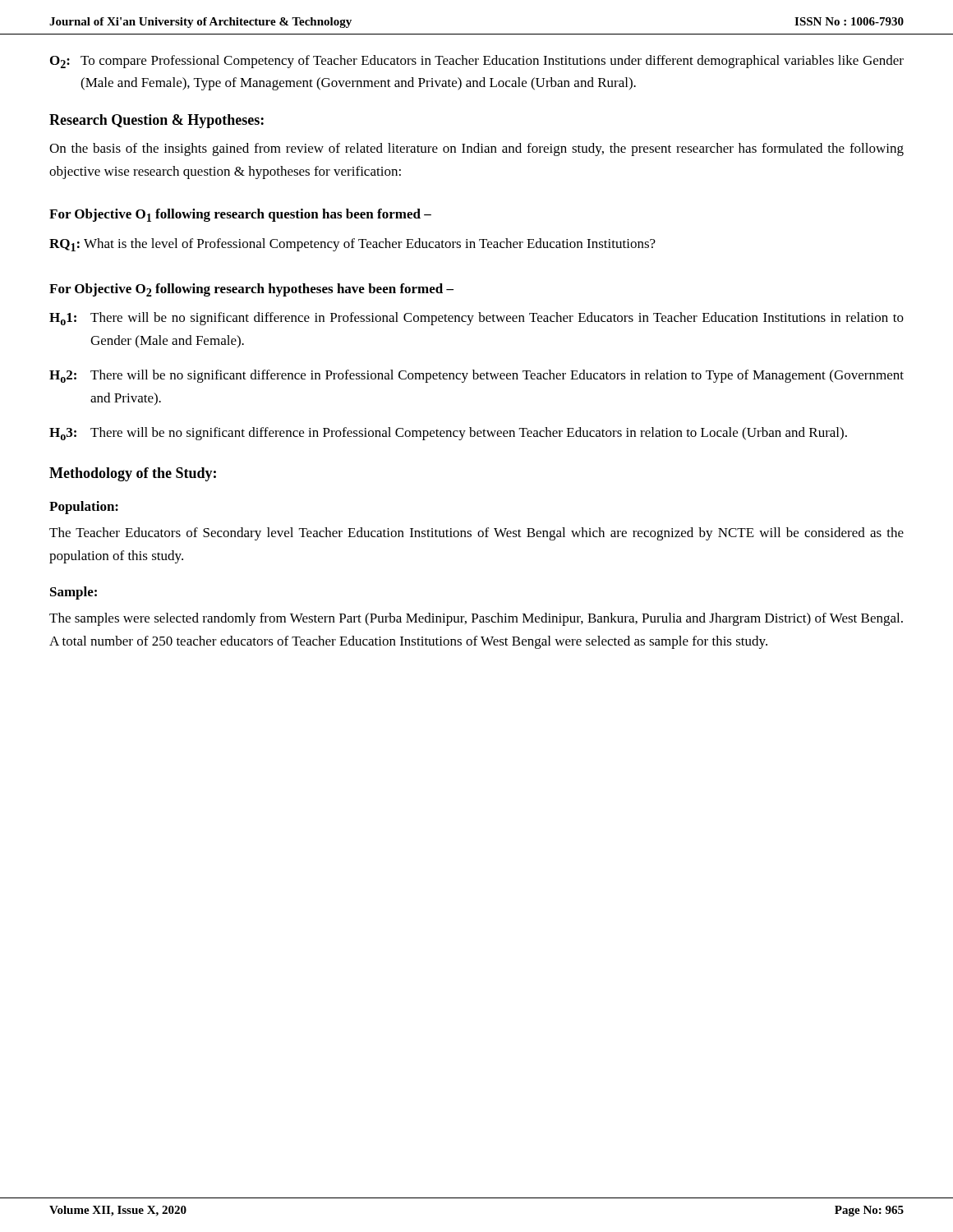Select the text block that reads "The Teacher Educators"
Image resolution: width=953 pixels, height=1232 pixels.
click(x=476, y=544)
